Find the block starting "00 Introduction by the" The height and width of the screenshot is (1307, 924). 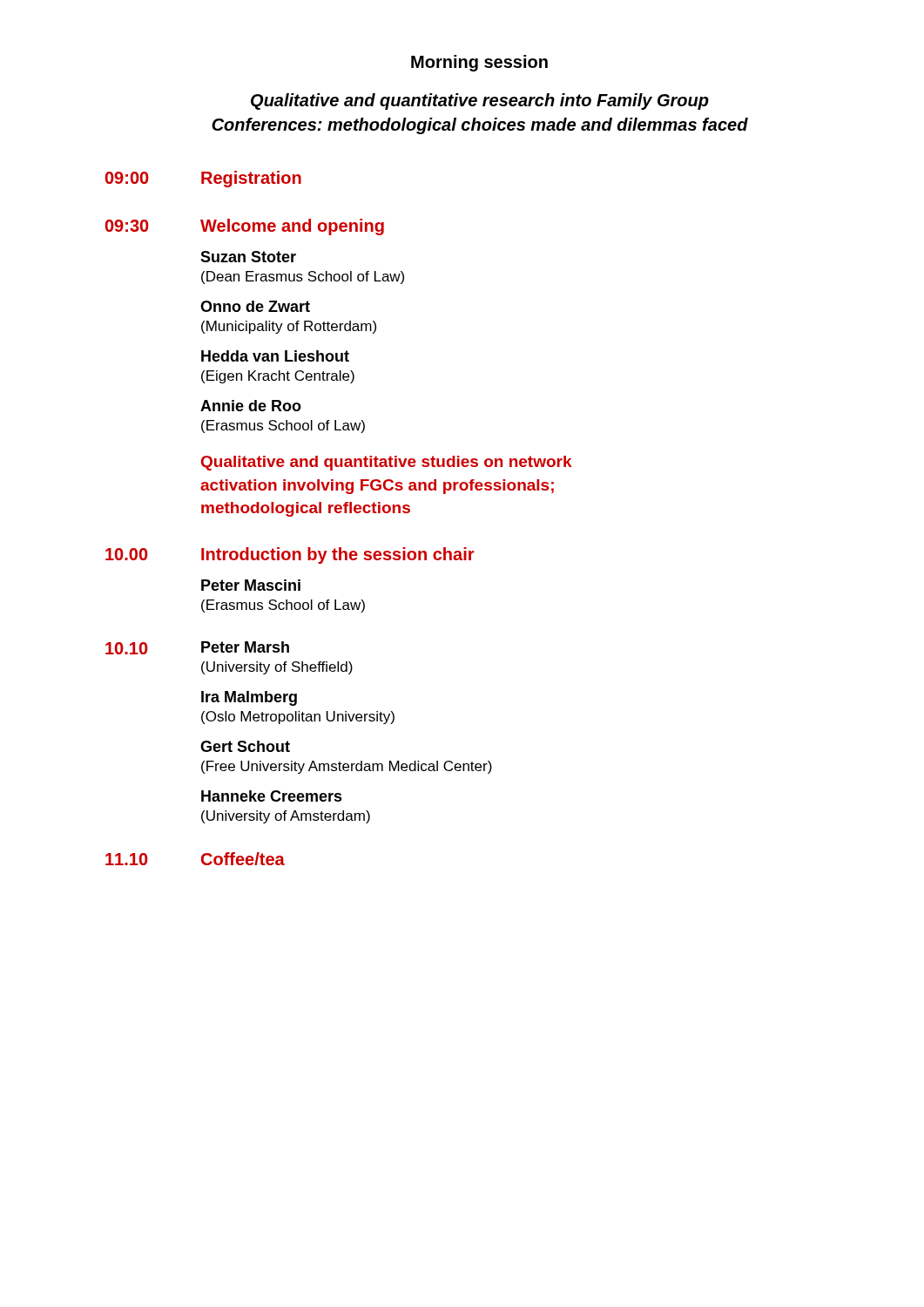[290, 555]
